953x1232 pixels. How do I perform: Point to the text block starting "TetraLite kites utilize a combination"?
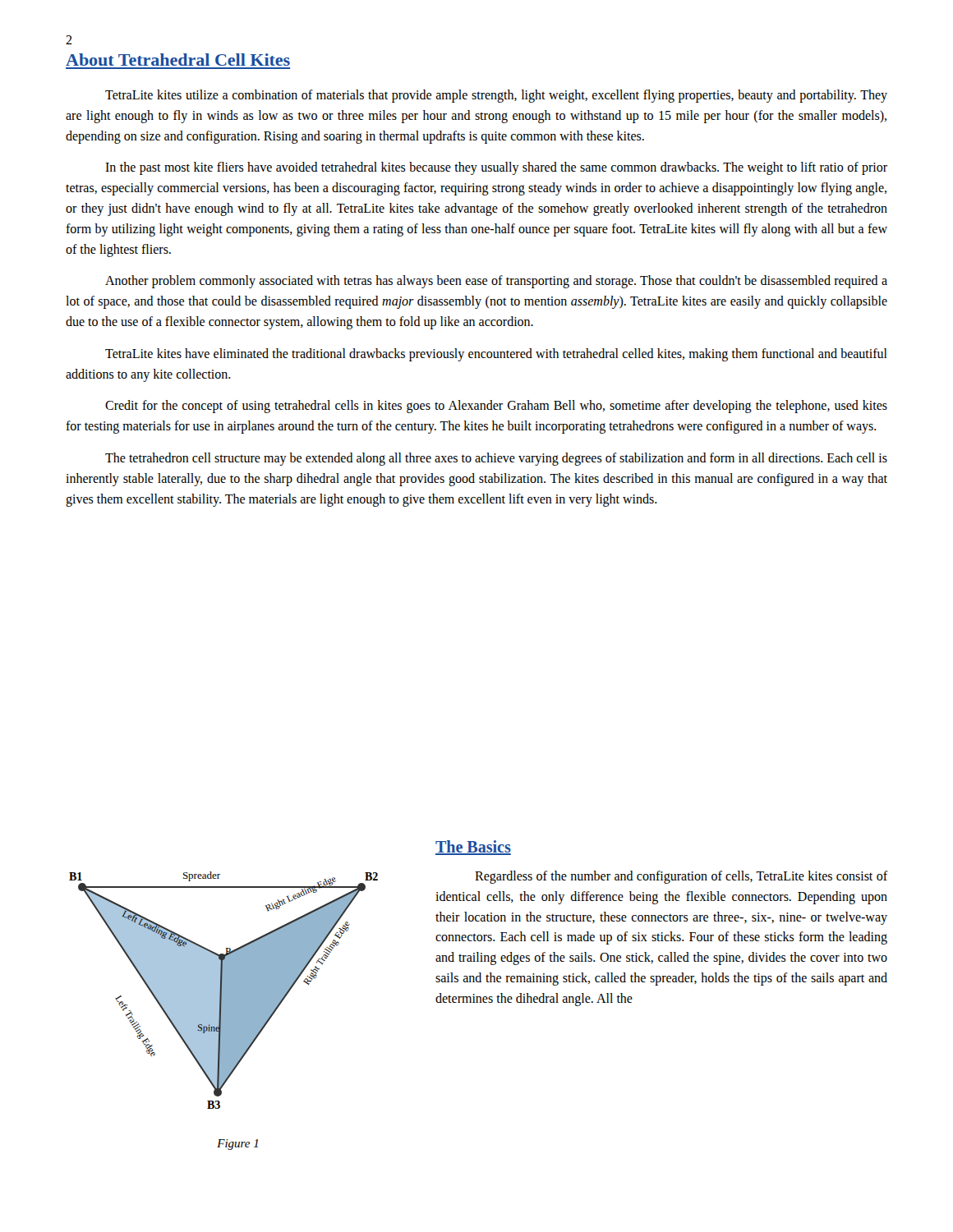476,116
